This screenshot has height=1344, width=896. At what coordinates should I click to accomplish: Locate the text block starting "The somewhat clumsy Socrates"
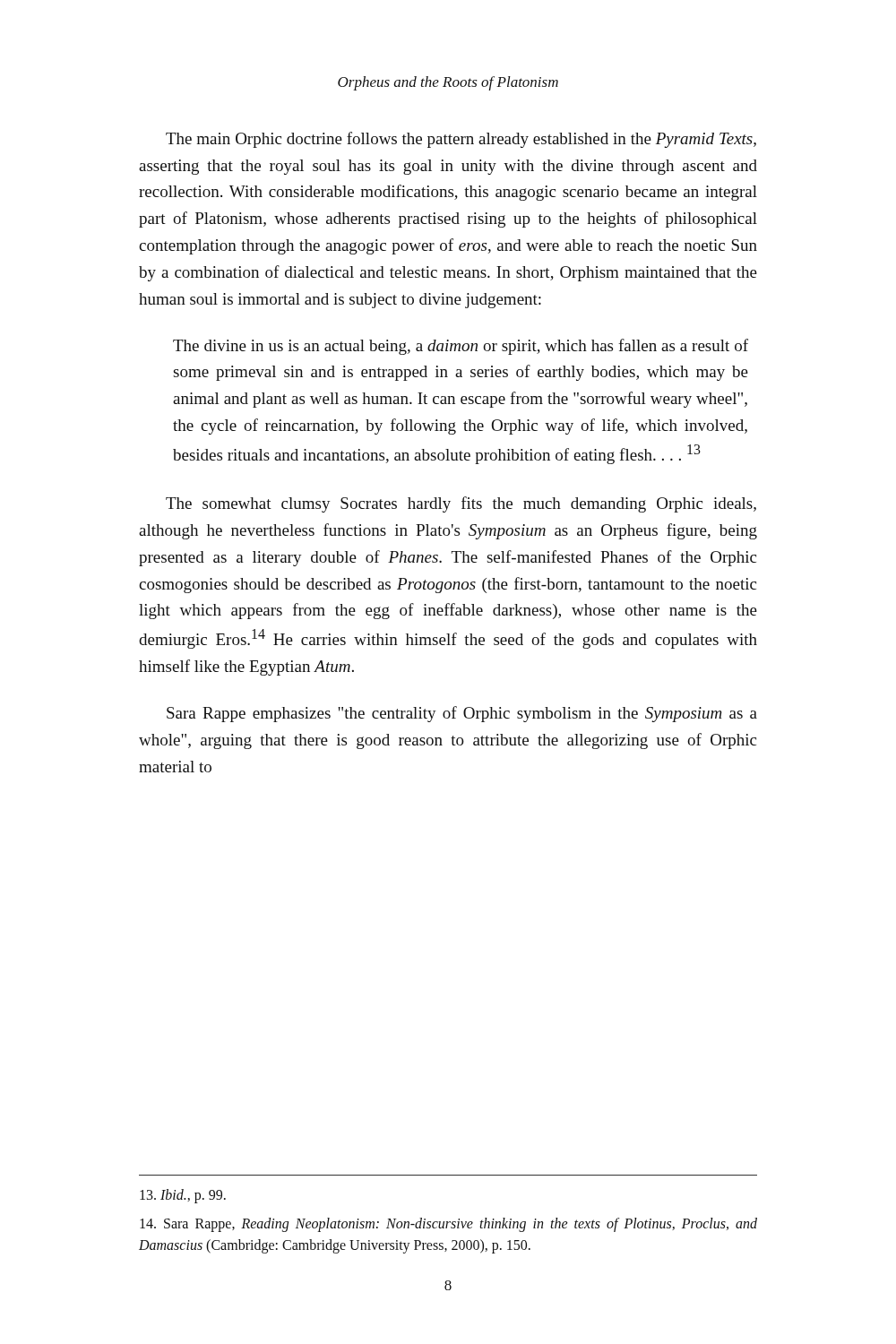(448, 585)
